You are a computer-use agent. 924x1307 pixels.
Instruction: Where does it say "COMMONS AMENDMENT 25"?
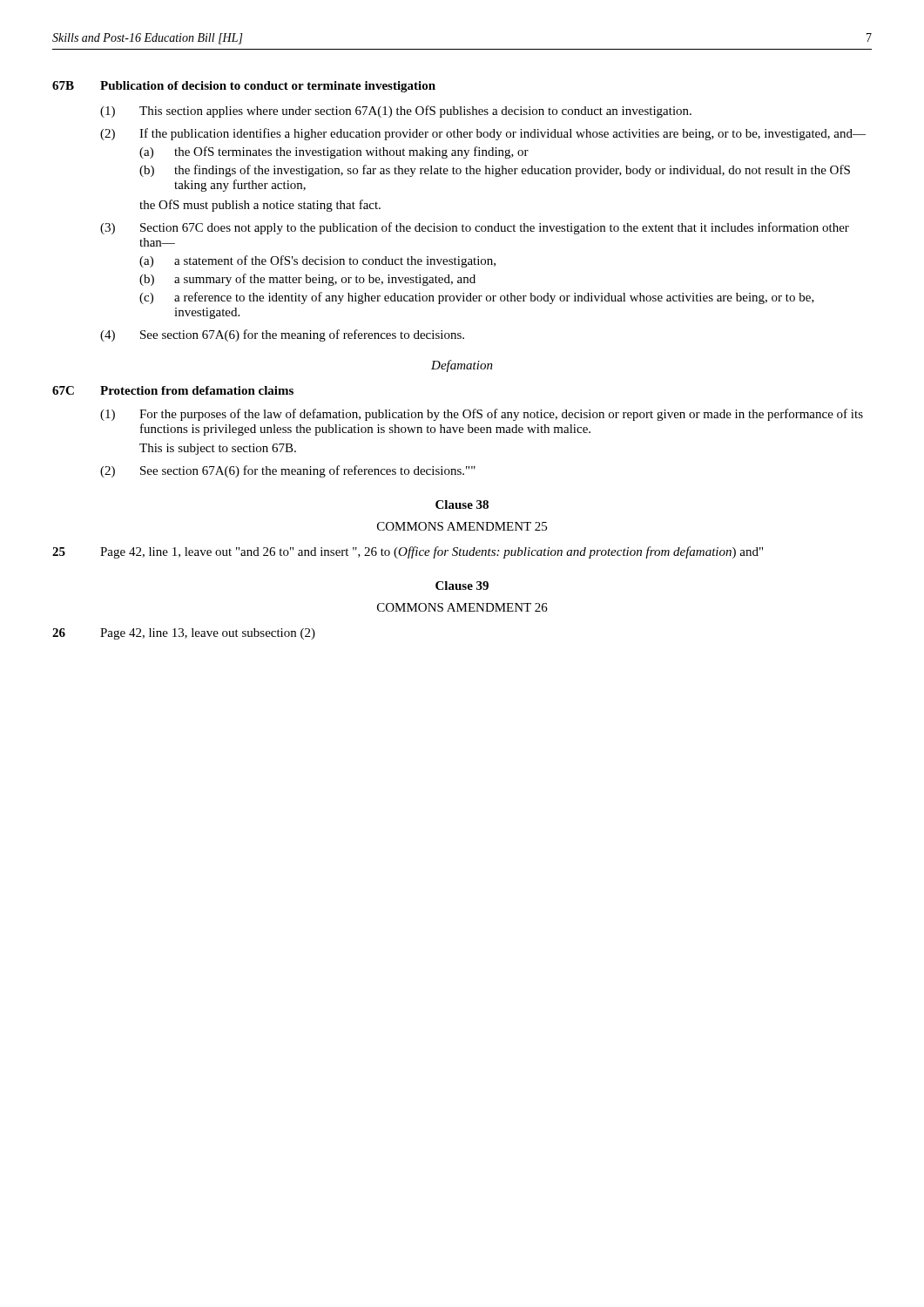[x=462, y=526]
